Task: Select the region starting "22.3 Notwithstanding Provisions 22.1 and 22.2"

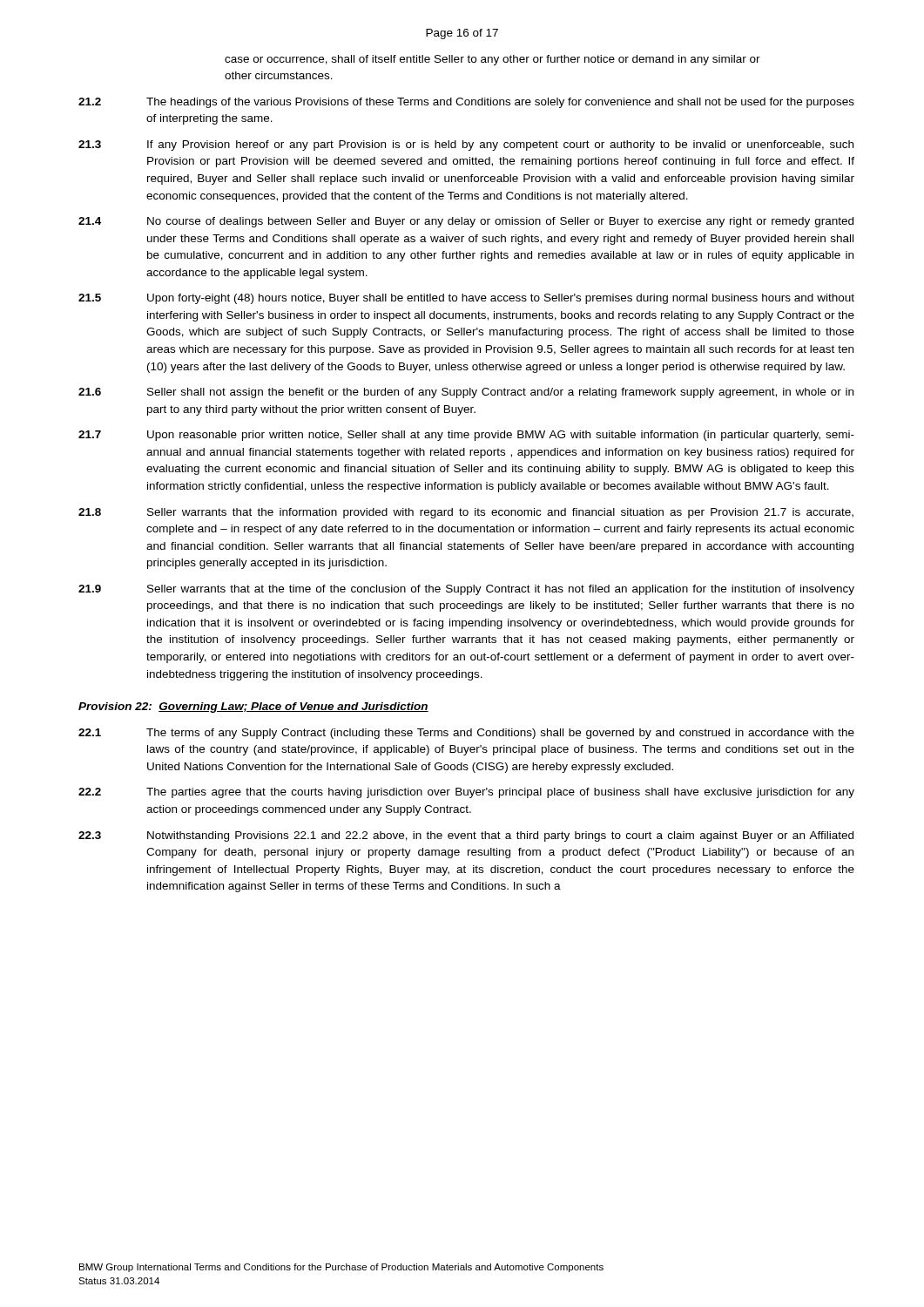Action: [466, 861]
